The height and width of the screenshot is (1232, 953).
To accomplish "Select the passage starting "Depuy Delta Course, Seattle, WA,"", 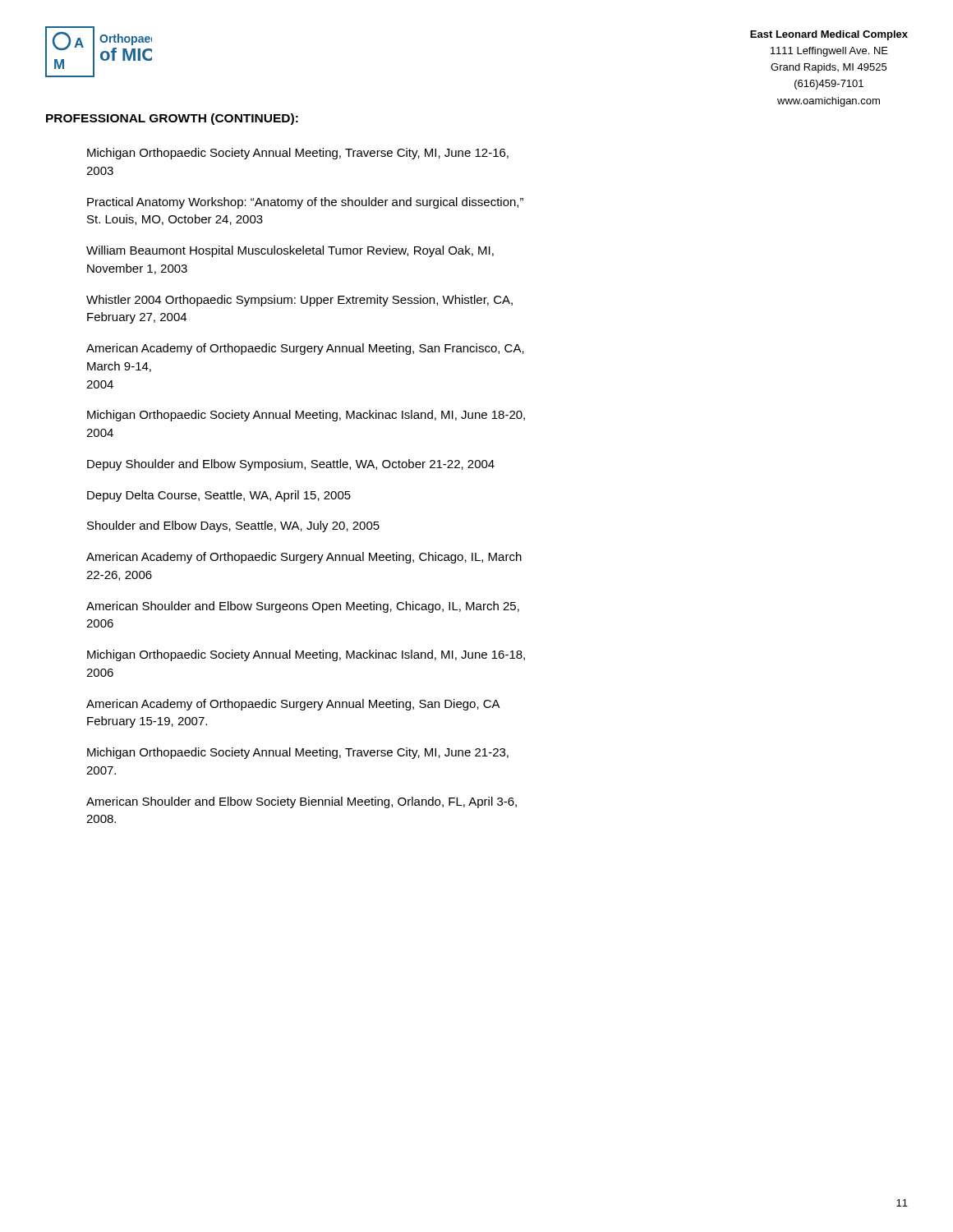I will [219, 494].
